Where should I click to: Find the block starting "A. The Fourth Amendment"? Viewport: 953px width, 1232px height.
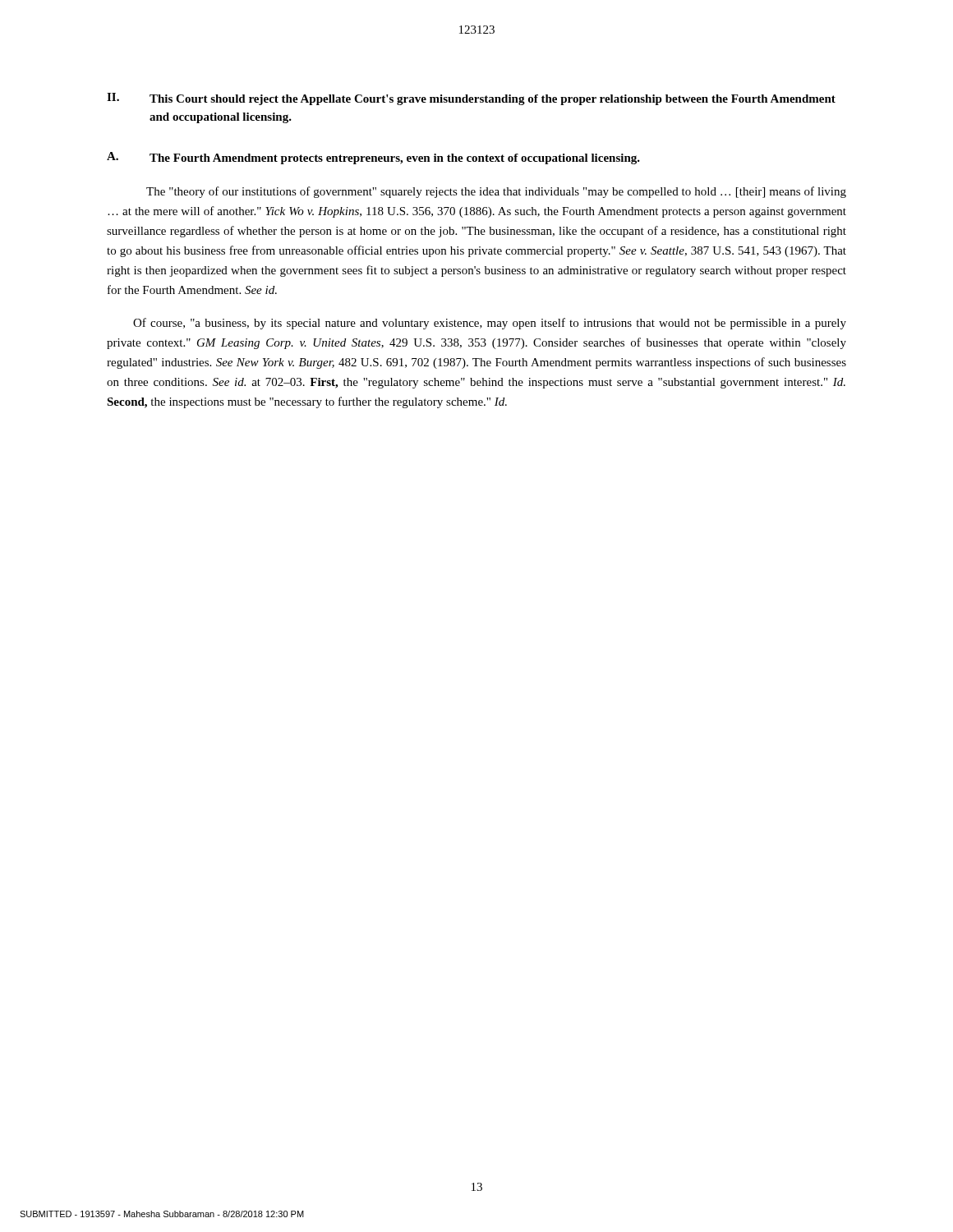click(x=373, y=158)
